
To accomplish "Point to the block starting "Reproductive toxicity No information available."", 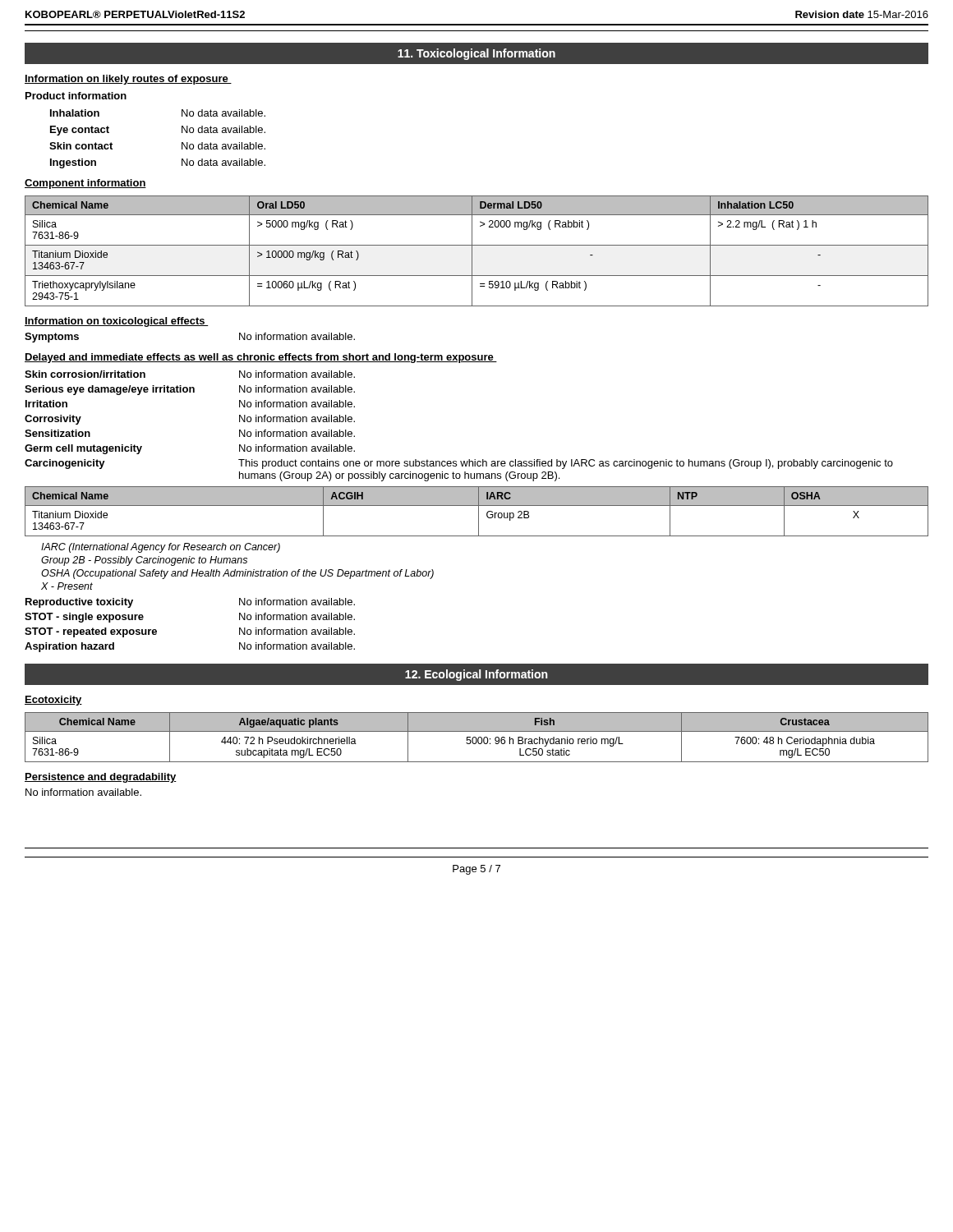I will point(76,602).
